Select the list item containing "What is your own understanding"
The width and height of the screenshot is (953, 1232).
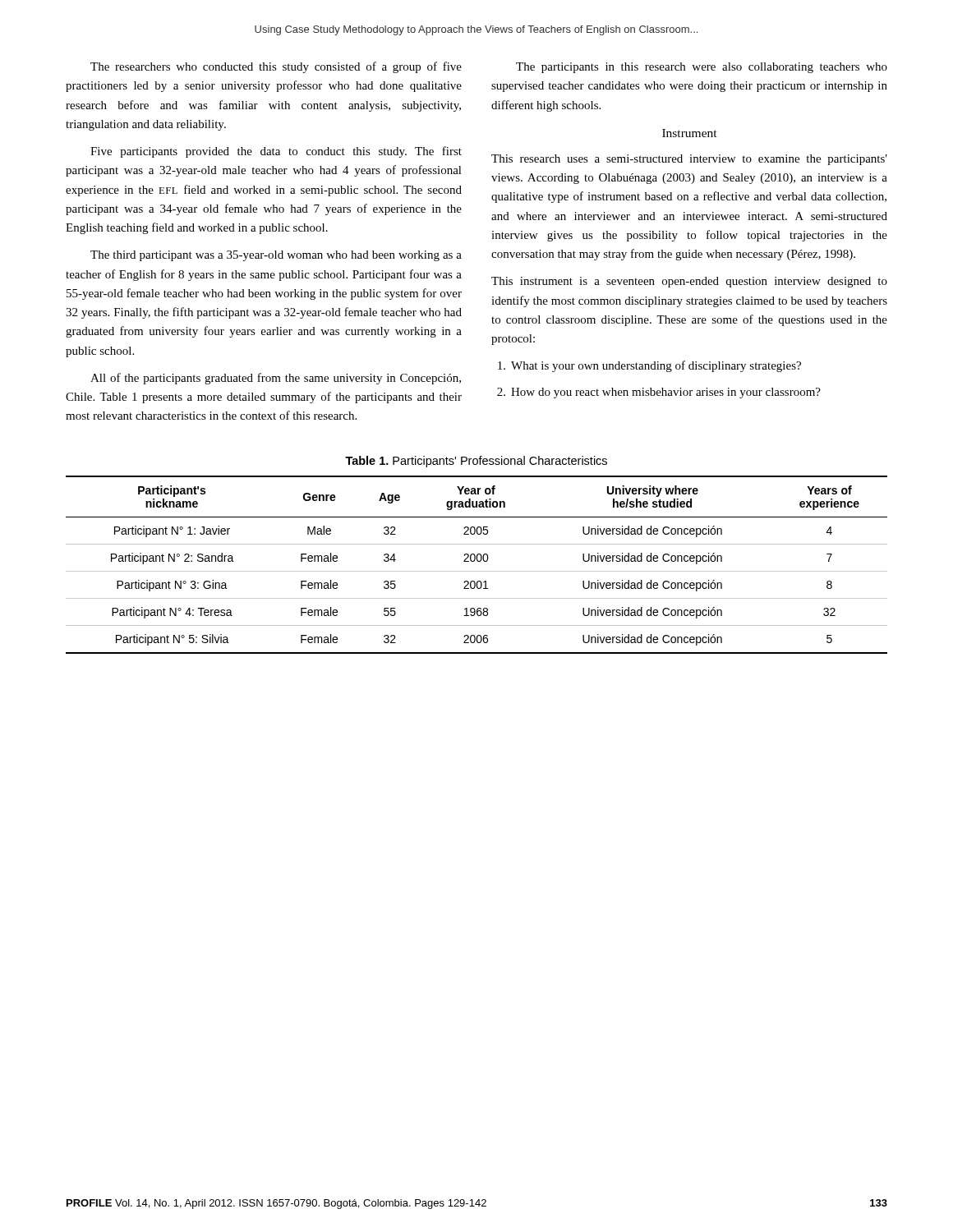pos(646,366)
